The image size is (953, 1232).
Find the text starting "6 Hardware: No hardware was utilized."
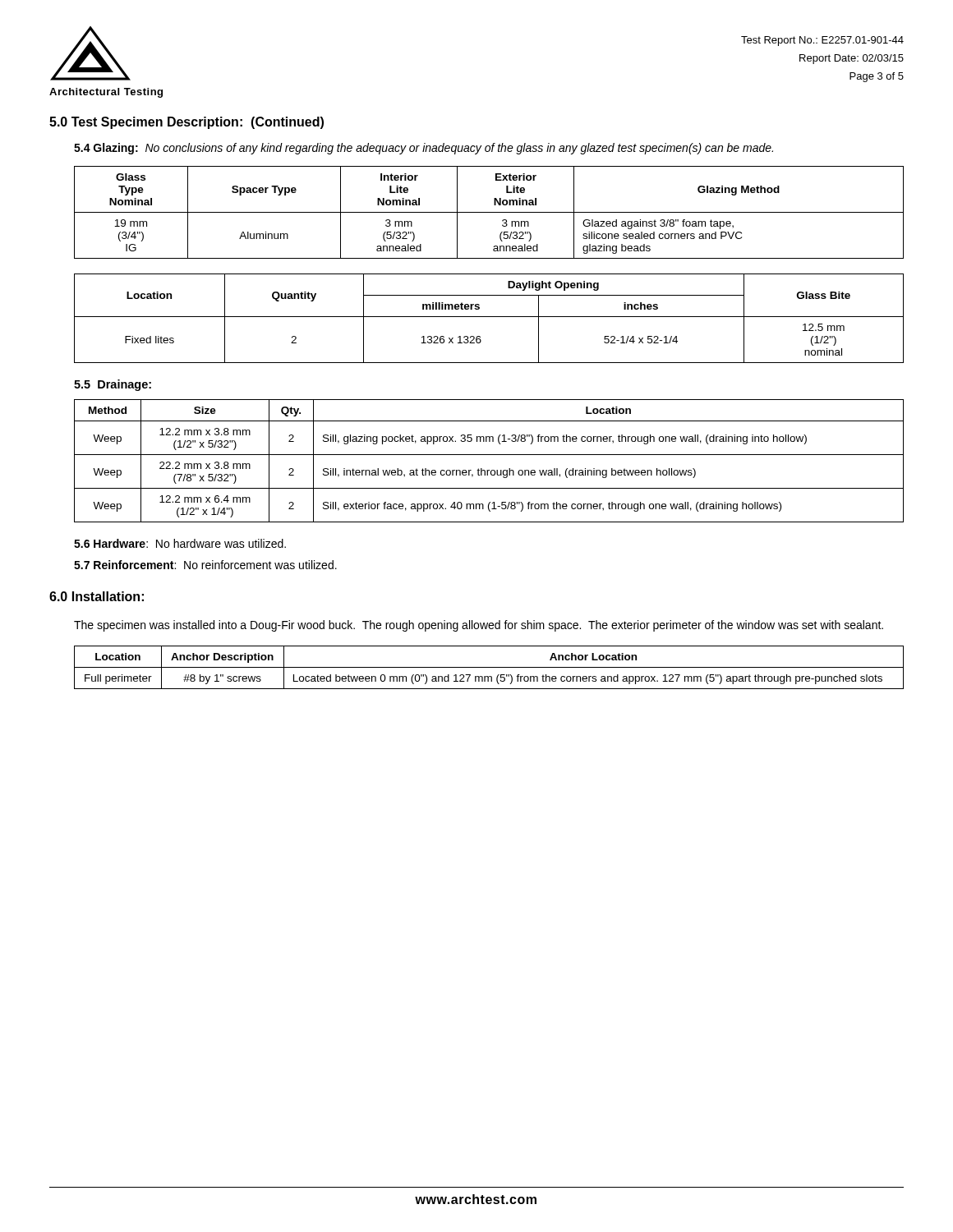point(180,544)
